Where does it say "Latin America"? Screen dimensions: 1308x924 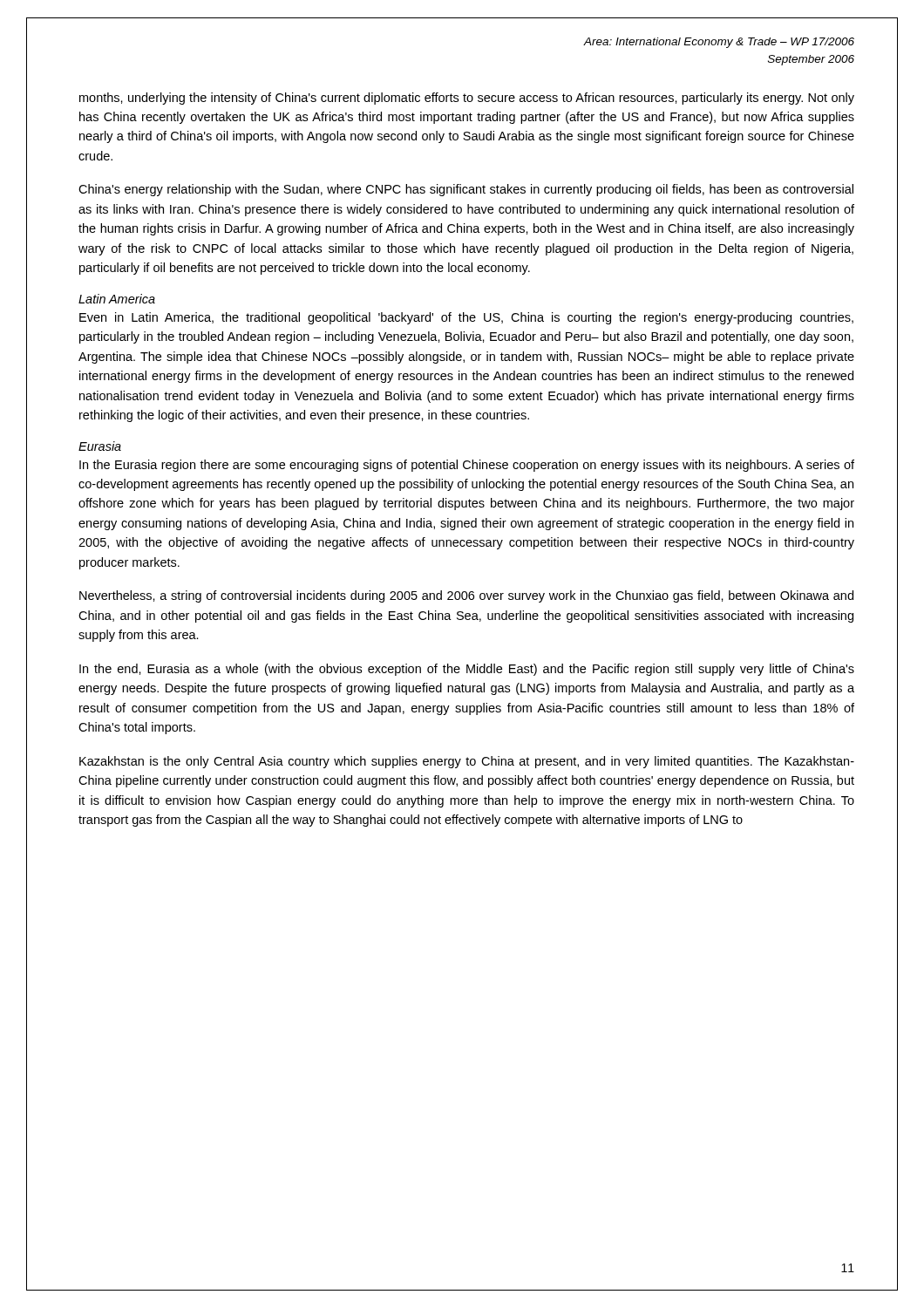(x=117, y=299)
